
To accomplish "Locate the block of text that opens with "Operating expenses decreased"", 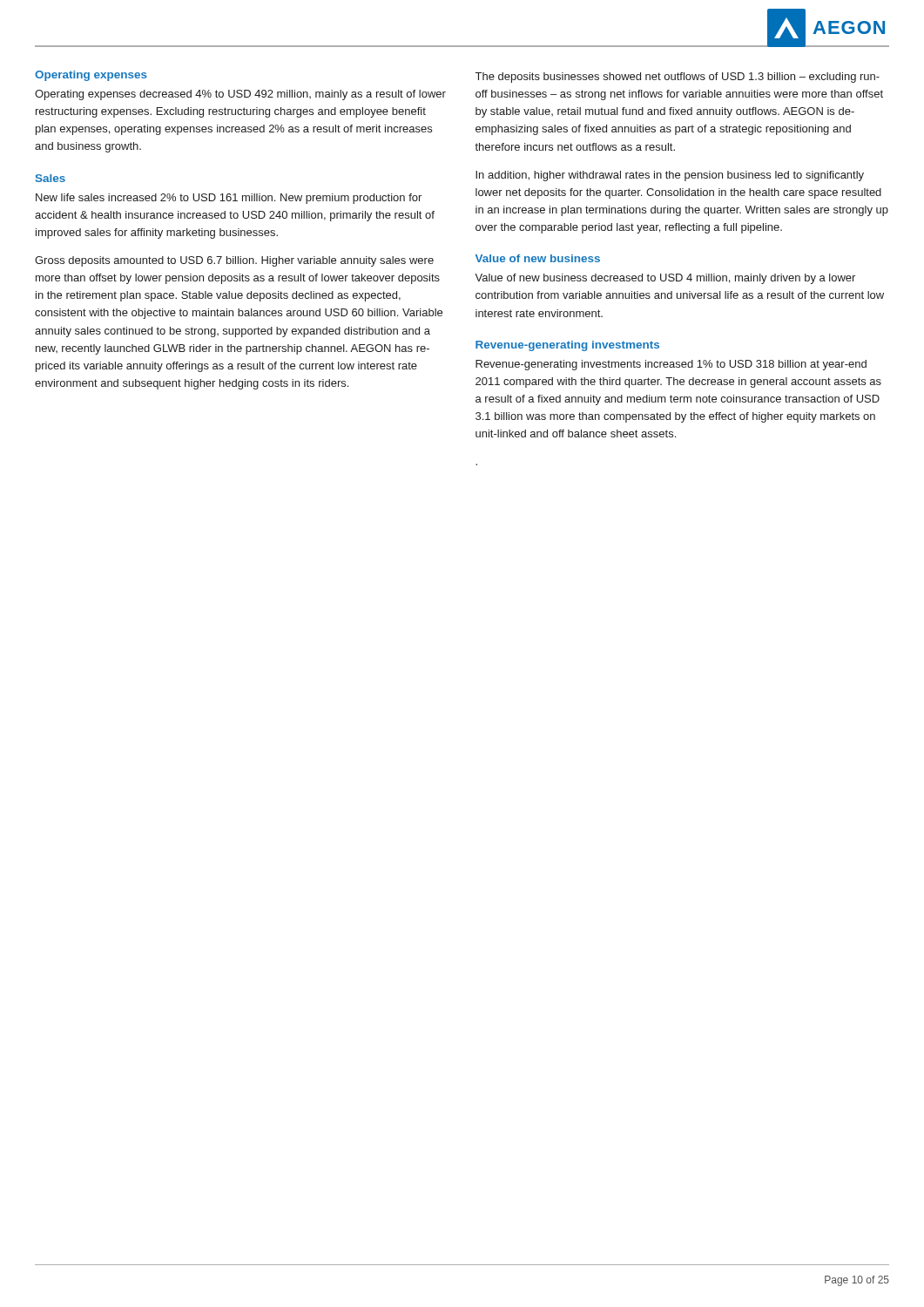I will click(240, 120).
